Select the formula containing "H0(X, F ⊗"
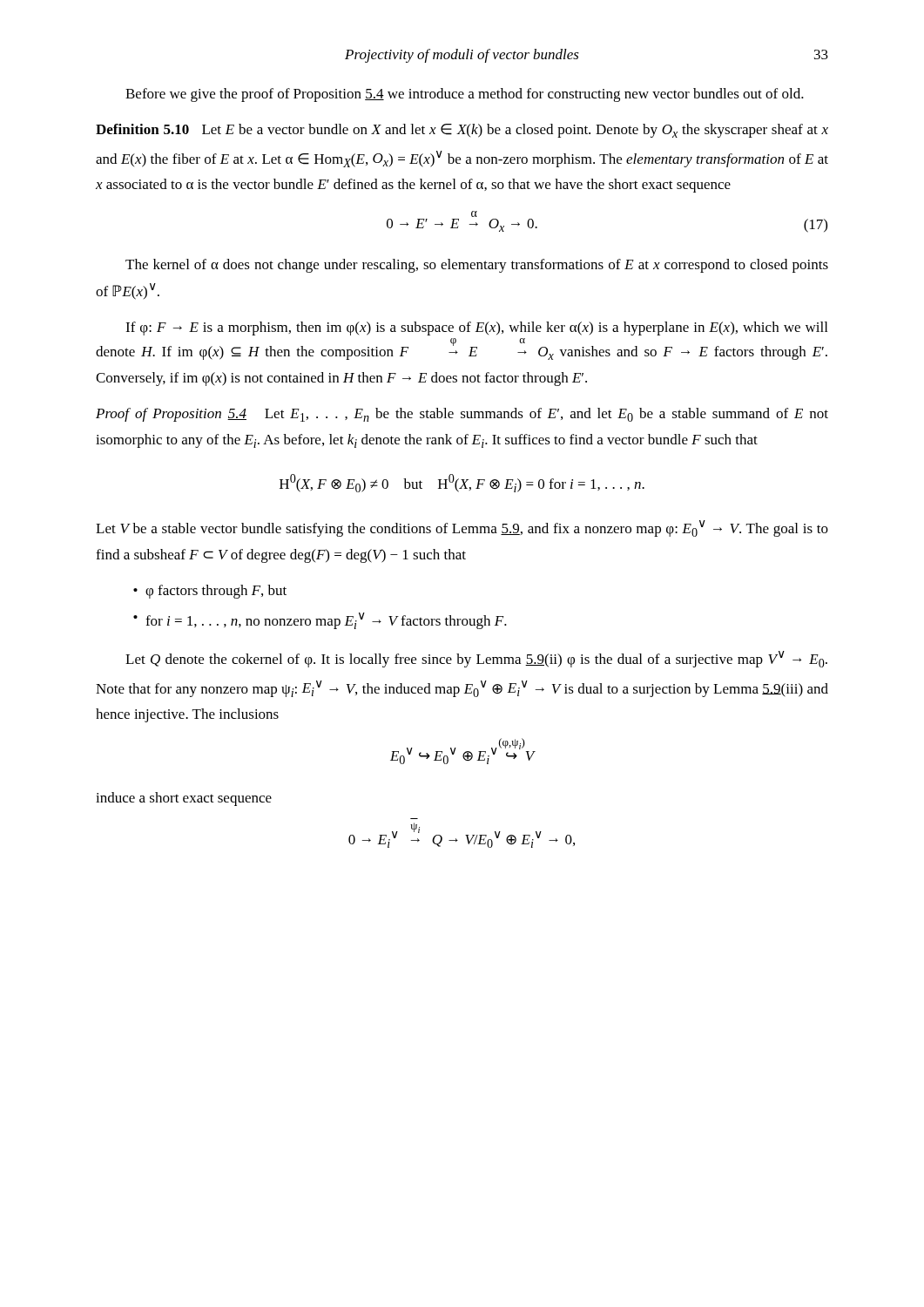 point(462,483)
